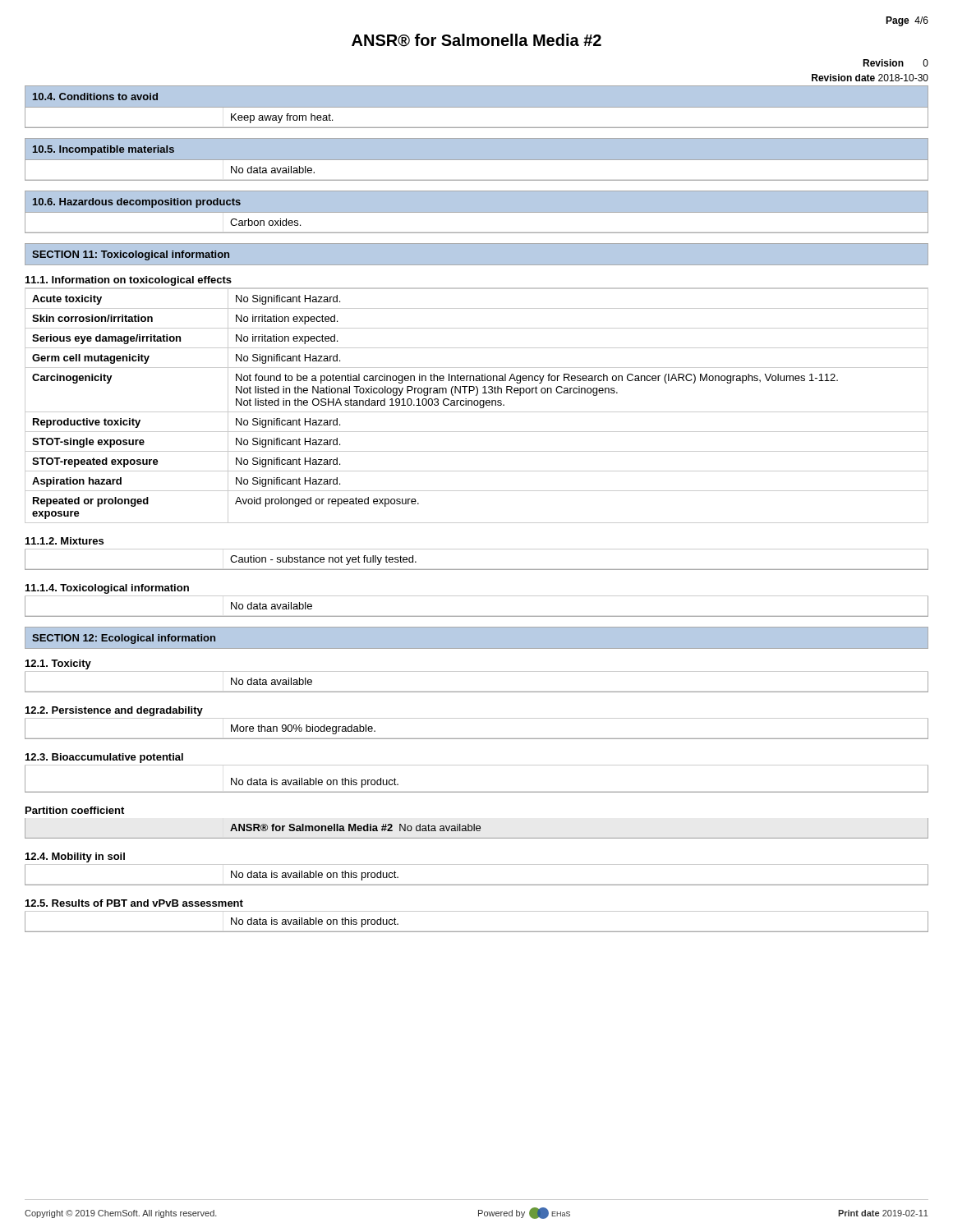The width and height of the screenshot is (953, 1232).
Task: Locate the passage starting "12.3. Bioaccumulative potential"
Action: point(104,757)
